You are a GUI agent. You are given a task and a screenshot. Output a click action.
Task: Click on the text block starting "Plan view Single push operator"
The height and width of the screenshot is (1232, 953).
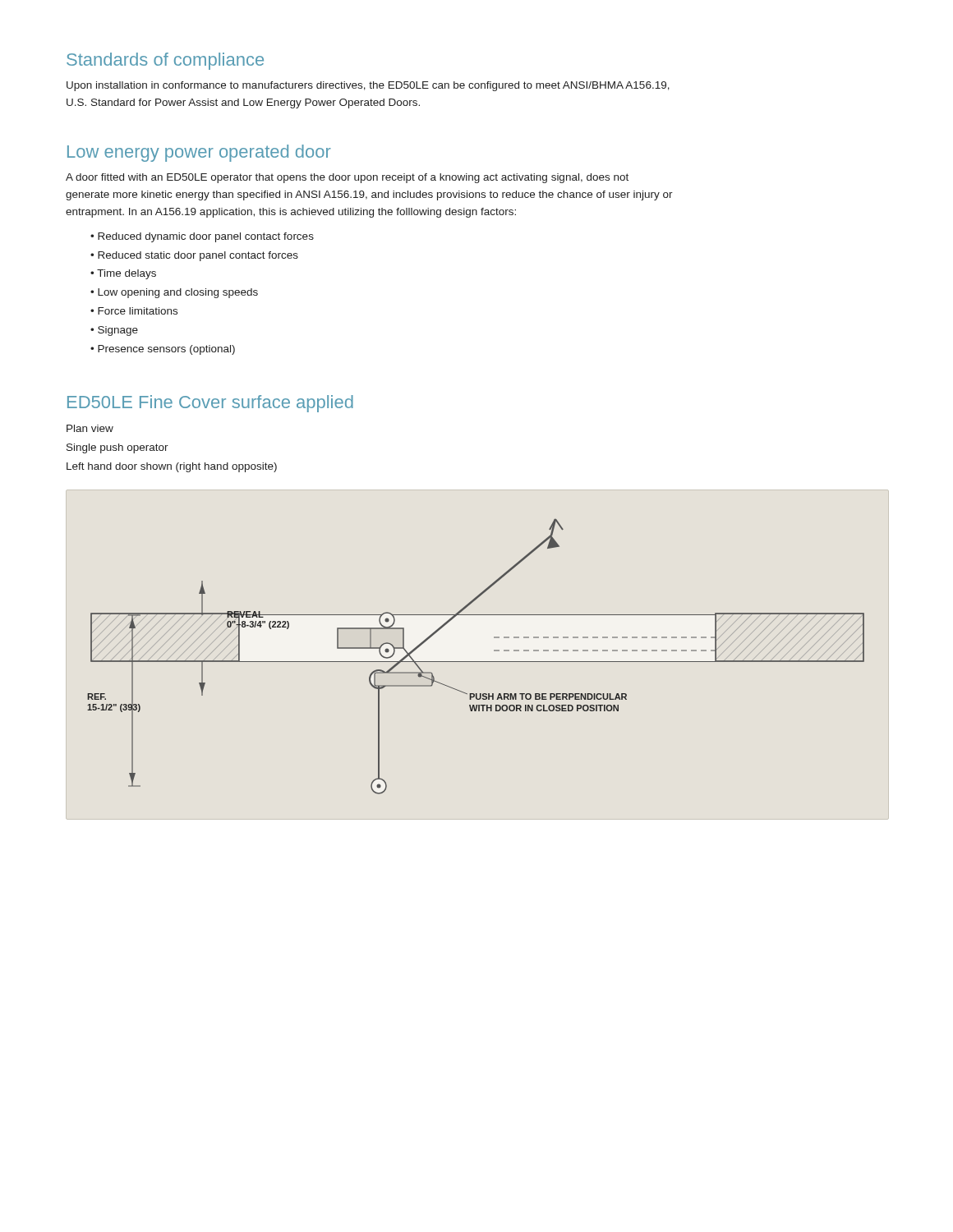pyautogui.click(x=171, y=447)
